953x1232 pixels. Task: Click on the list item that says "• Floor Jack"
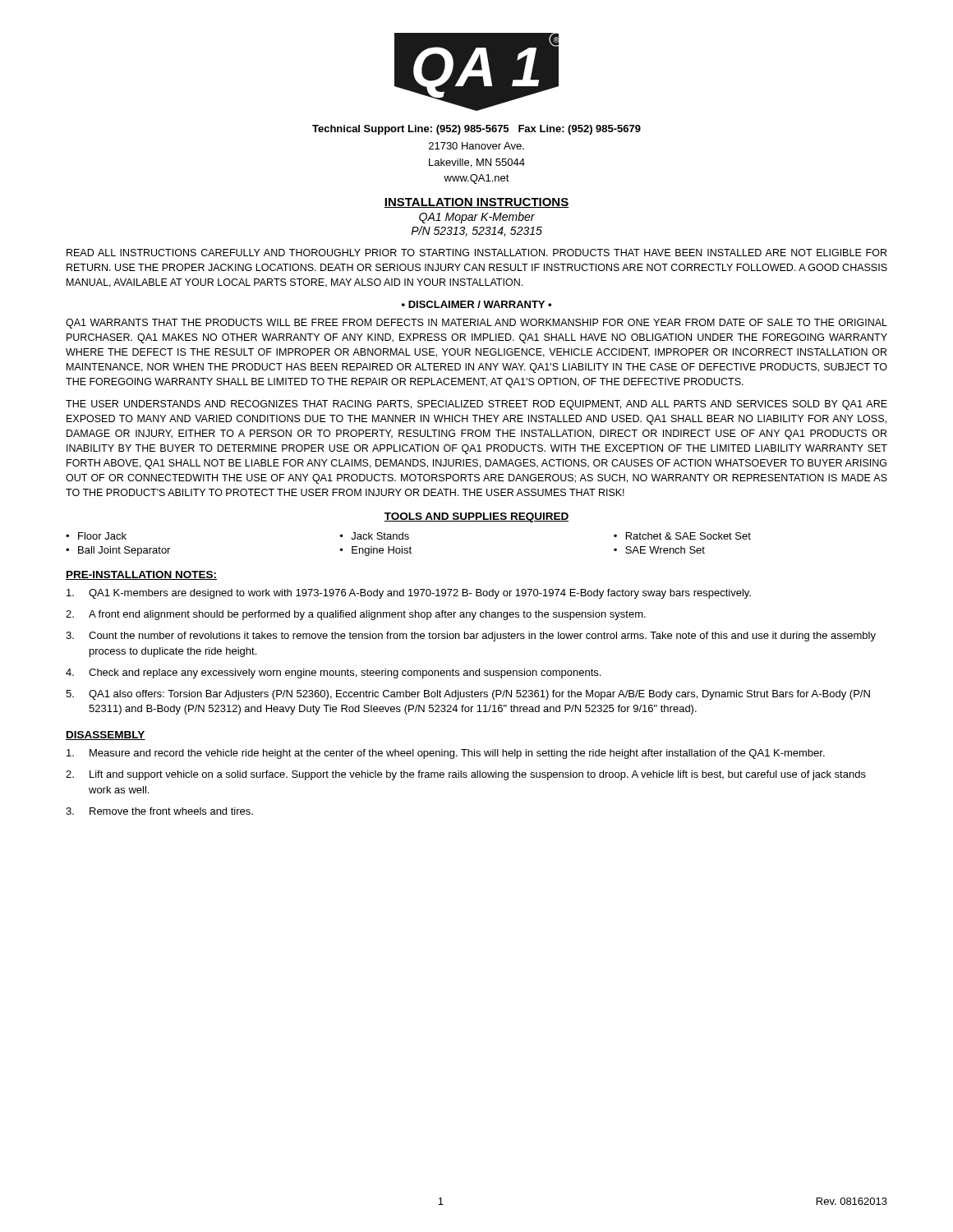tap(96, 536)
